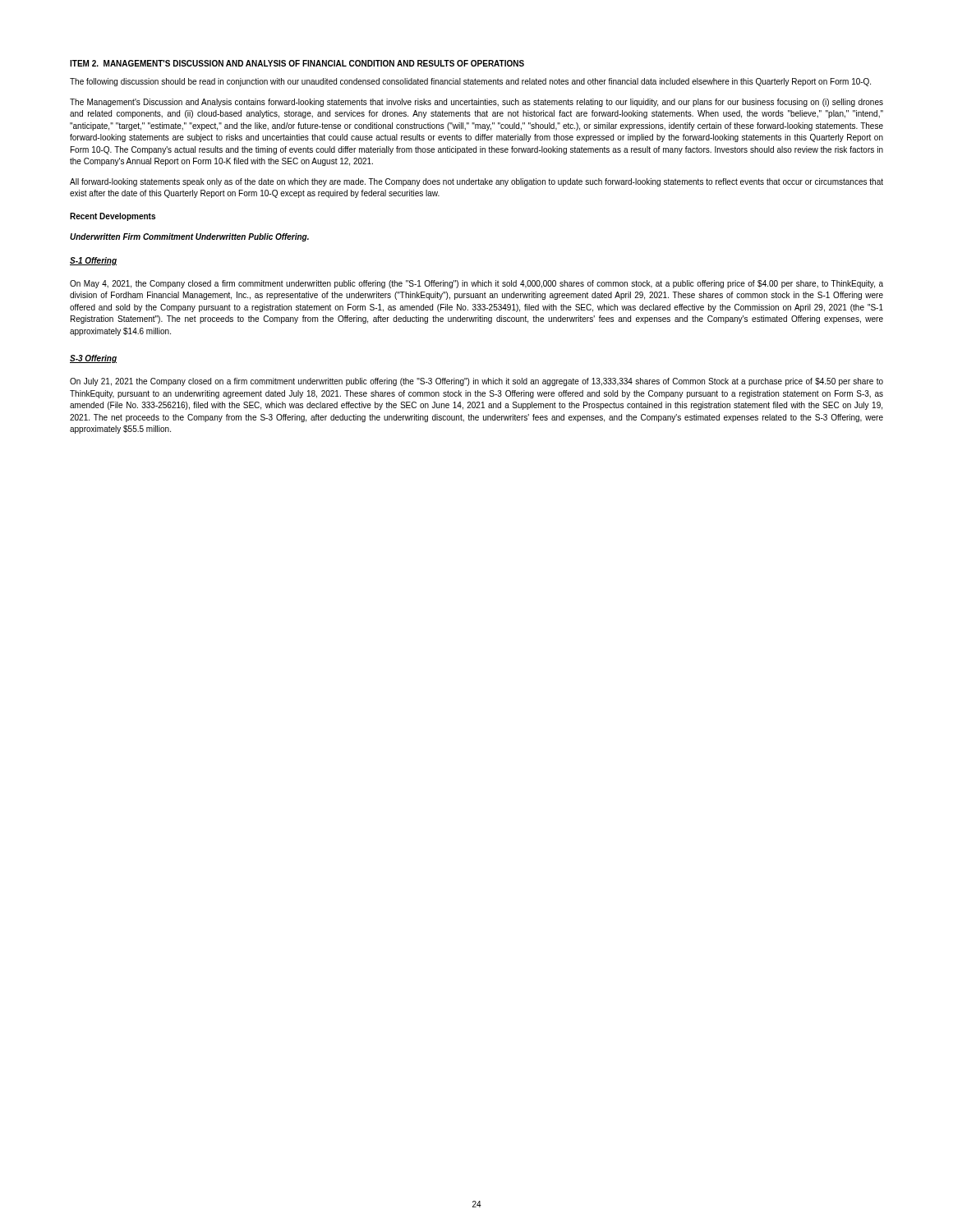Image resolution: width=953 pixels, height=1232 pixels.
Task: Point to the block beginning "The Management's Discussion"
Action: [476, 132]
